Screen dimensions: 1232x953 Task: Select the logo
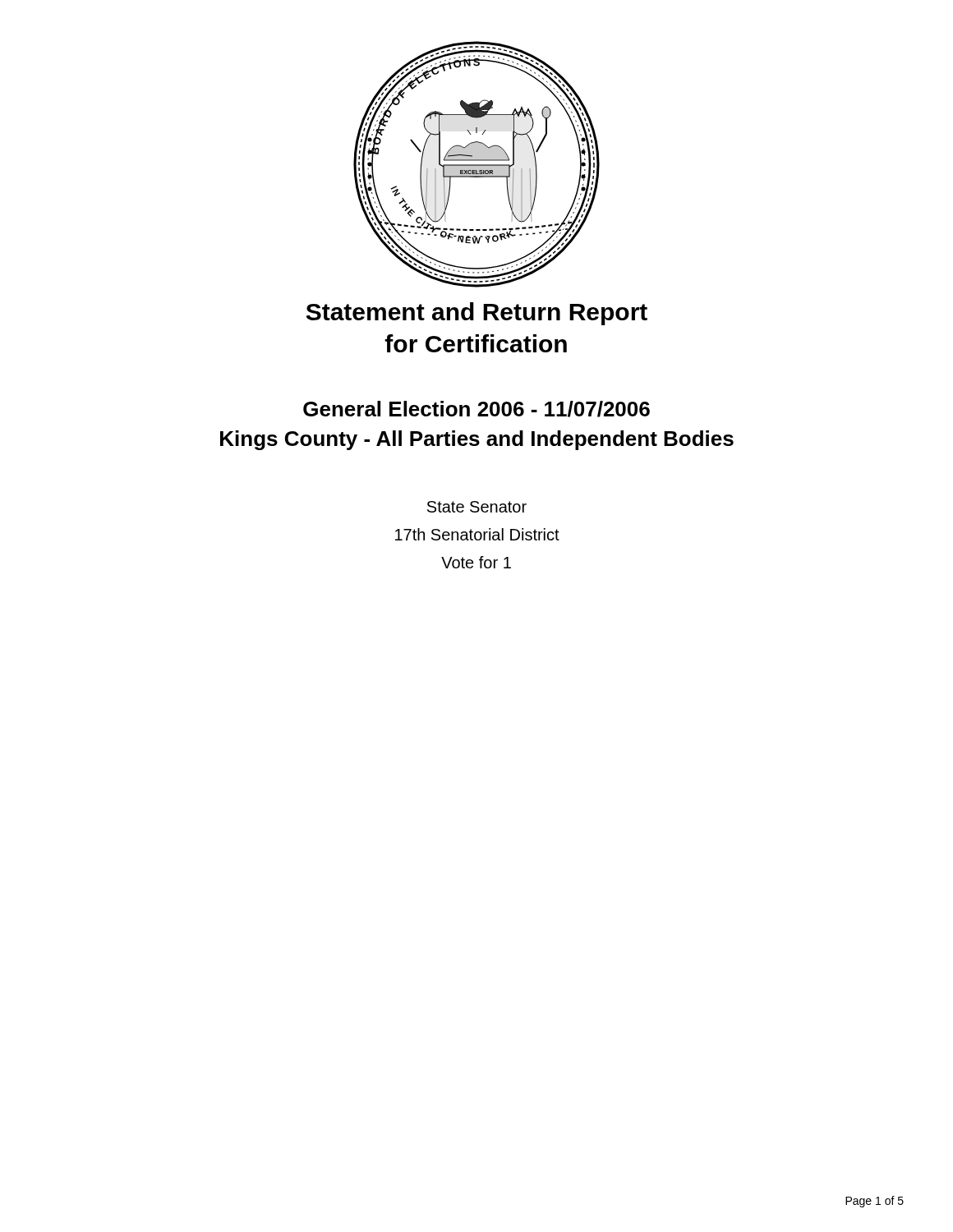[476, 166]
